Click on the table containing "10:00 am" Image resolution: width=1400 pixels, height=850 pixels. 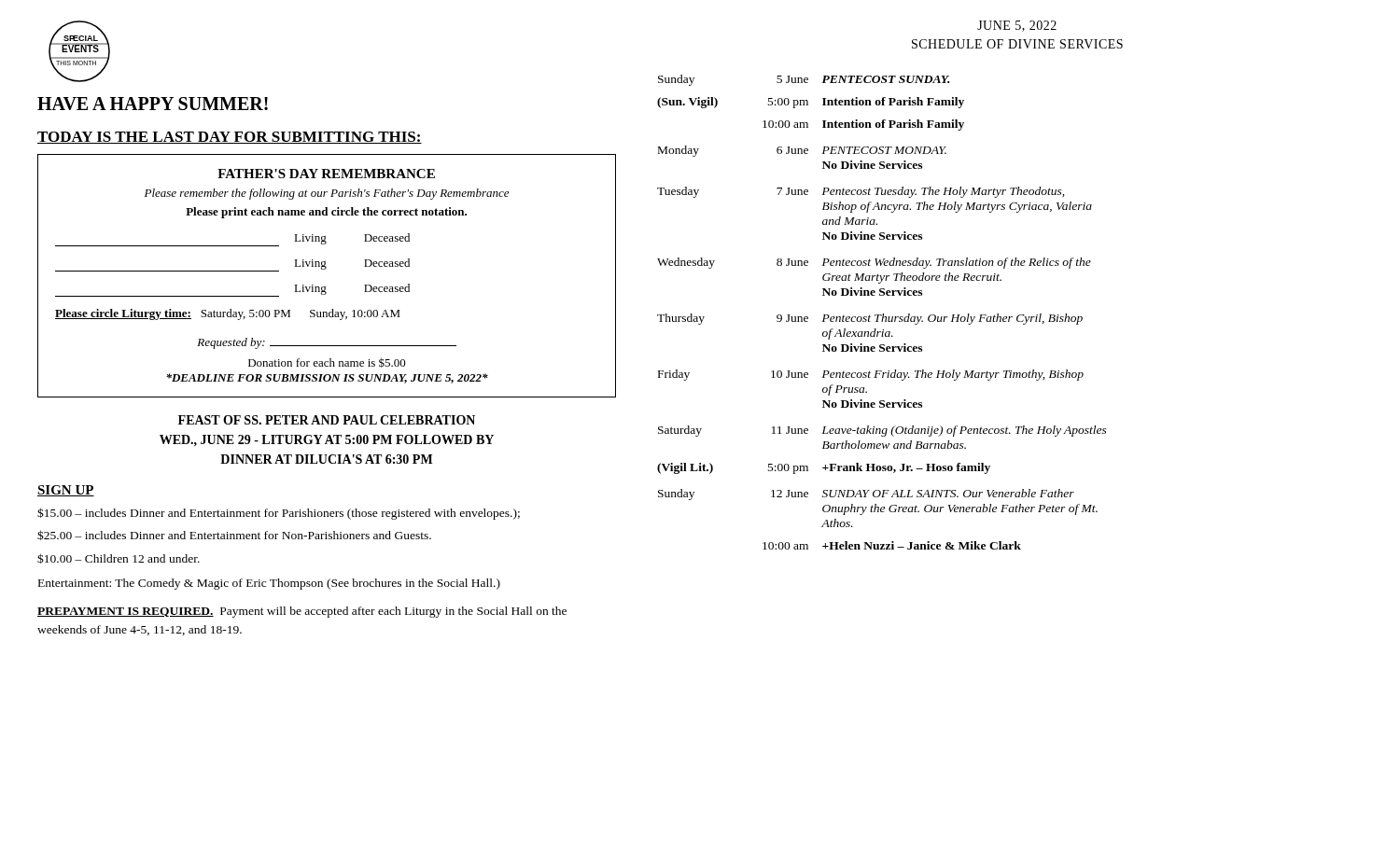click(x=1017, y=312)
